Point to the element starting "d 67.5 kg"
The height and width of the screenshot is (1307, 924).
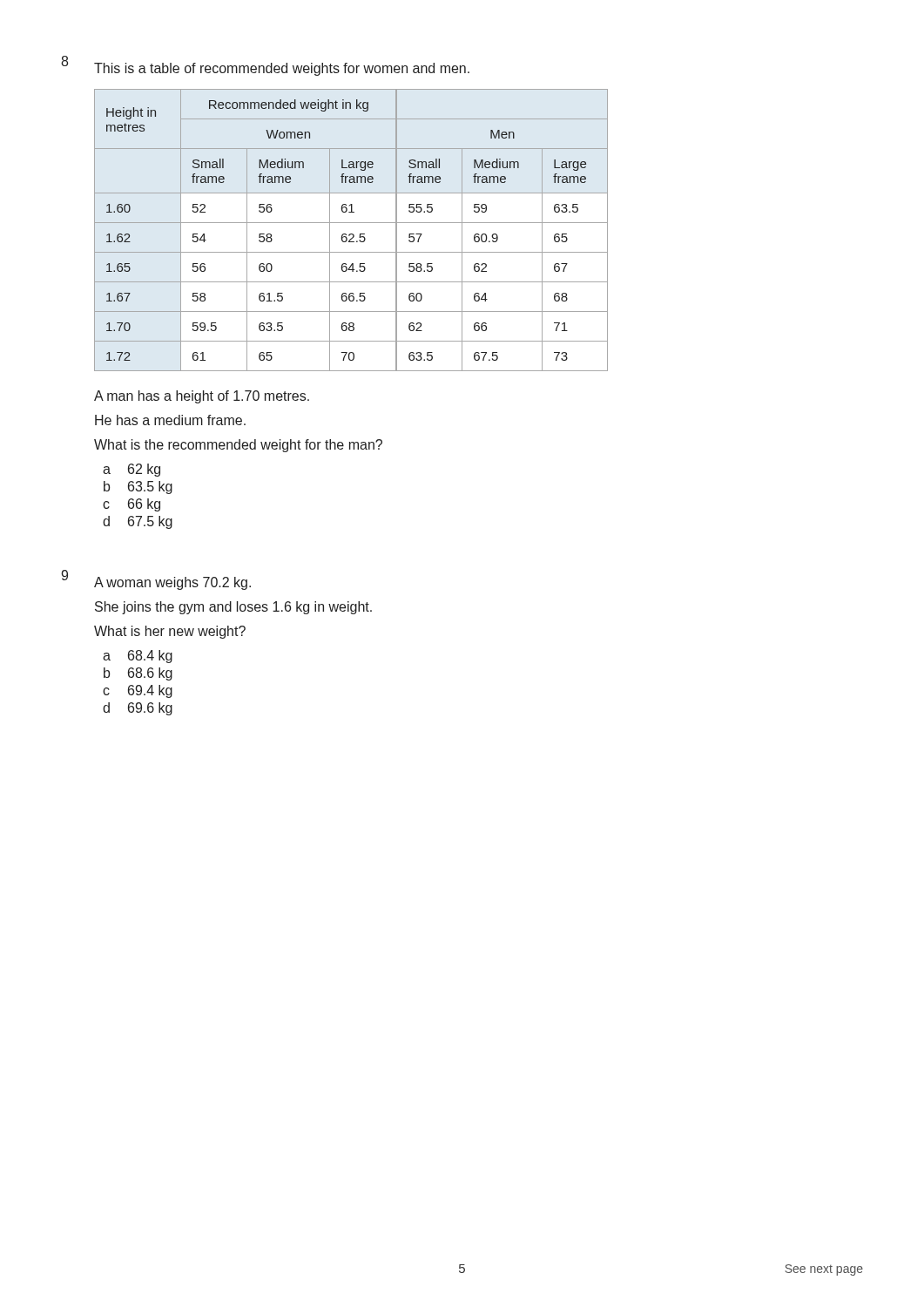[138, 522]
